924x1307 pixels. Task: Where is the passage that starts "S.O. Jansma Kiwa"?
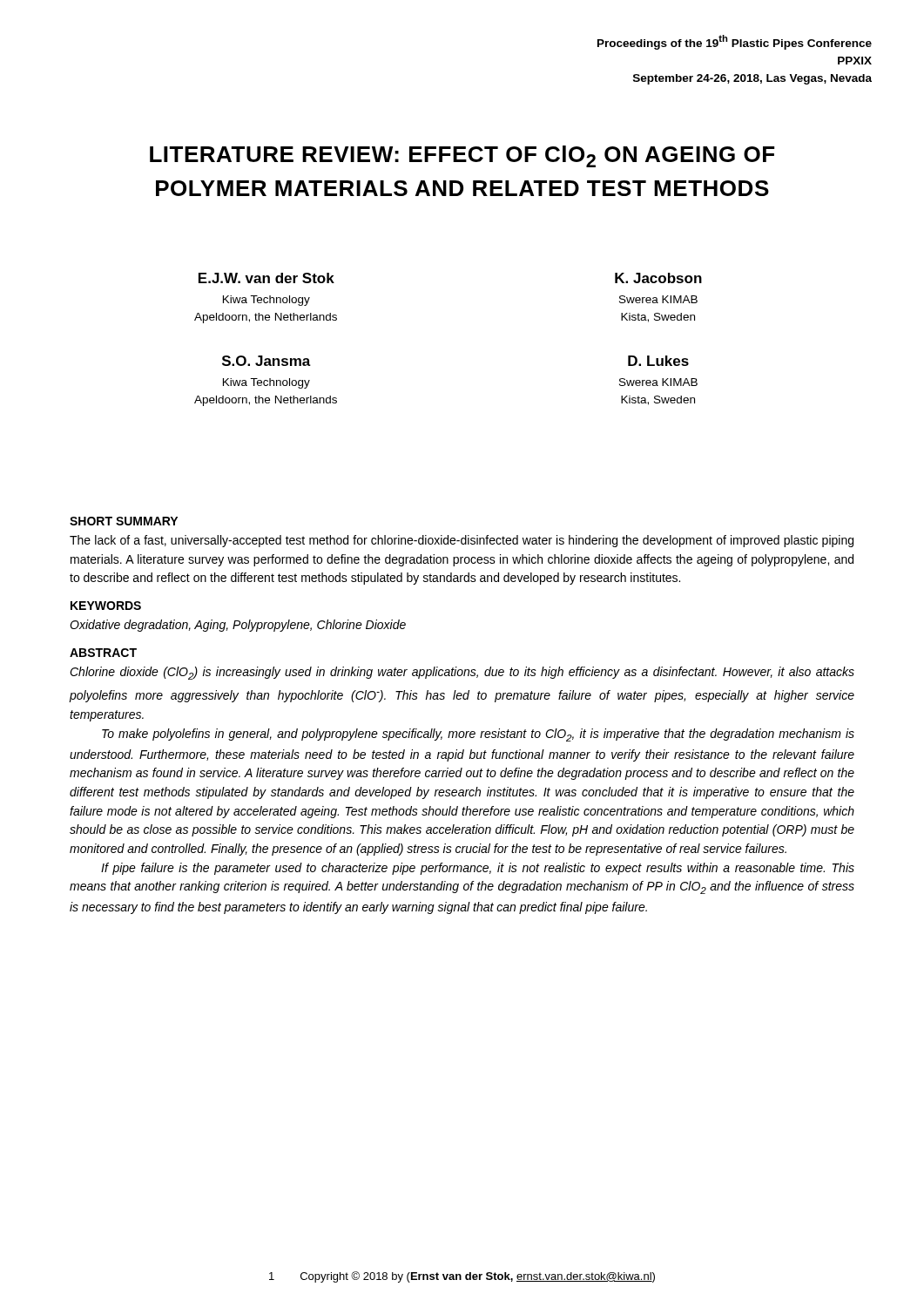tap(266, 381)
